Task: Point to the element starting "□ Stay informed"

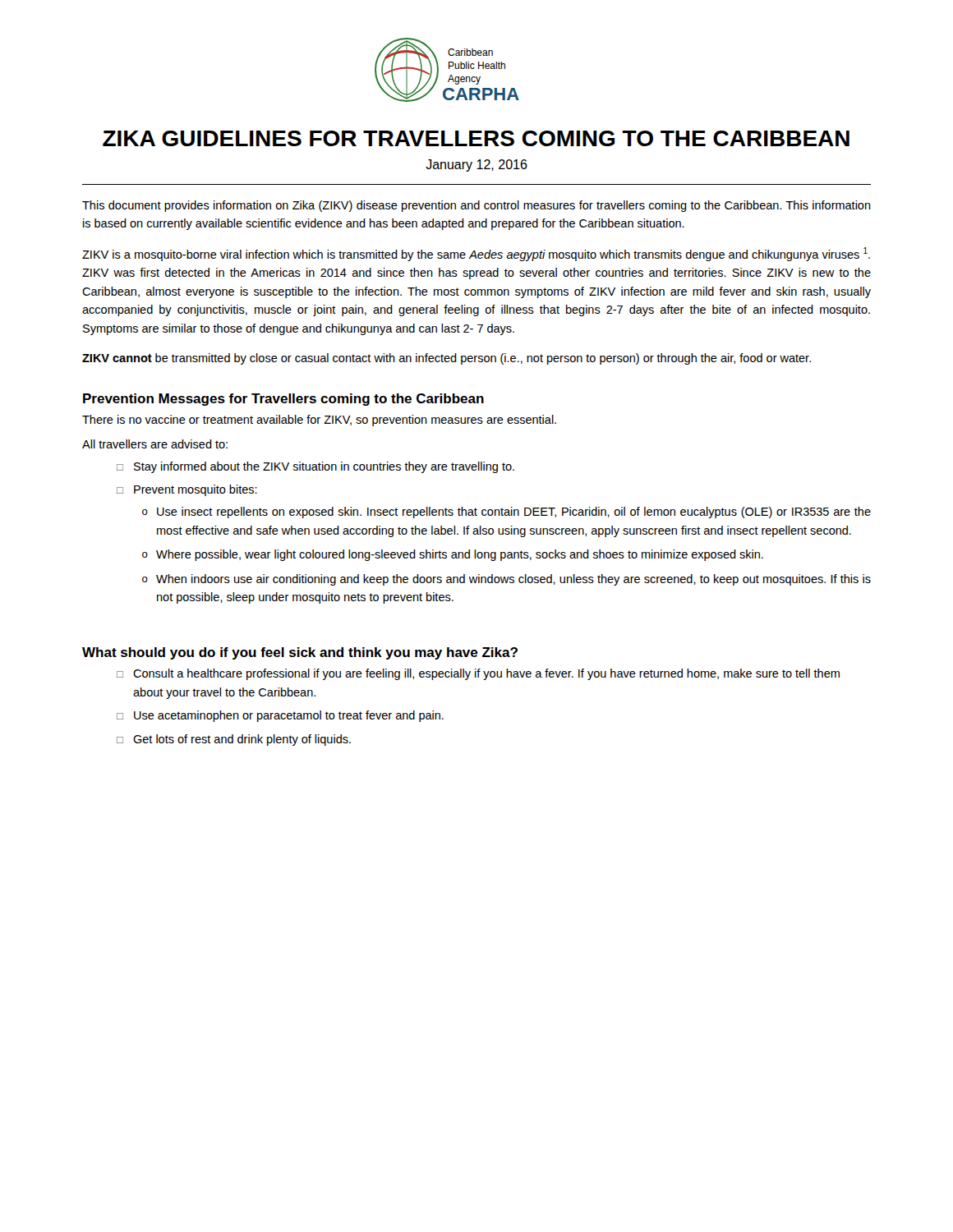Action: point(489,466)
